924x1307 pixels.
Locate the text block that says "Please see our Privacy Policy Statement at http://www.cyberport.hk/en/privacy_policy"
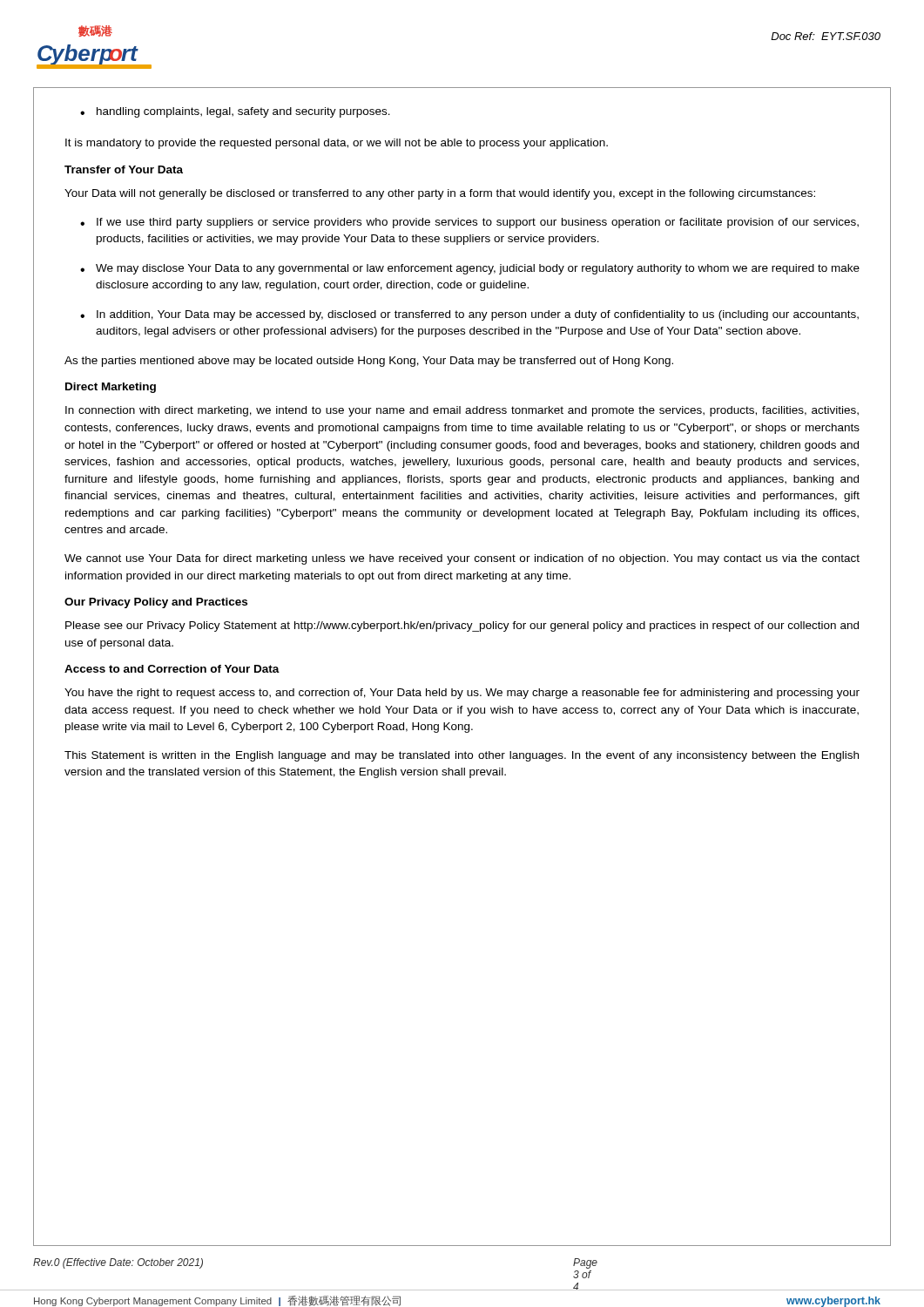tap(462, 634)
